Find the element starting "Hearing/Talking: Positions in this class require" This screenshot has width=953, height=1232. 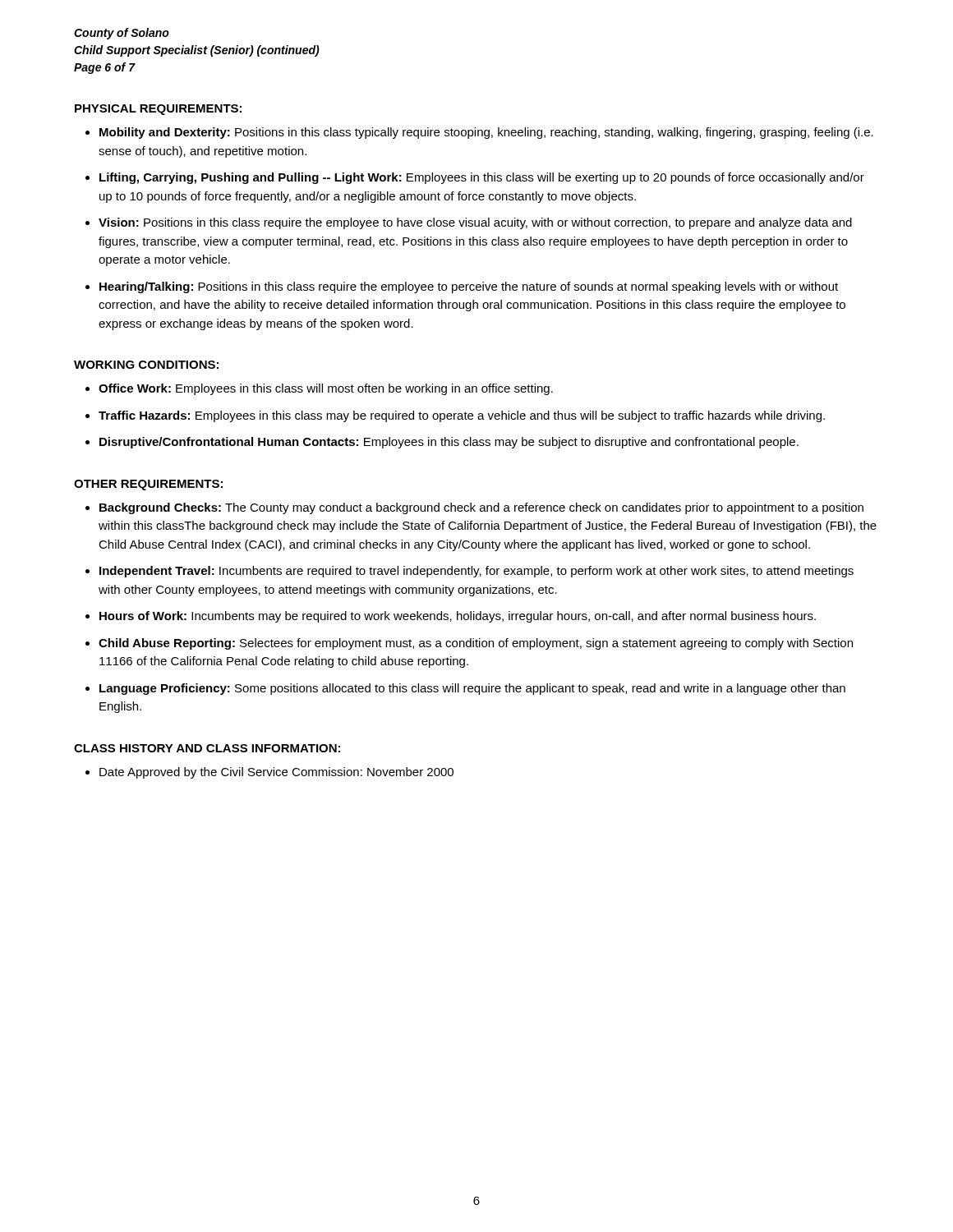pos(472,304)
